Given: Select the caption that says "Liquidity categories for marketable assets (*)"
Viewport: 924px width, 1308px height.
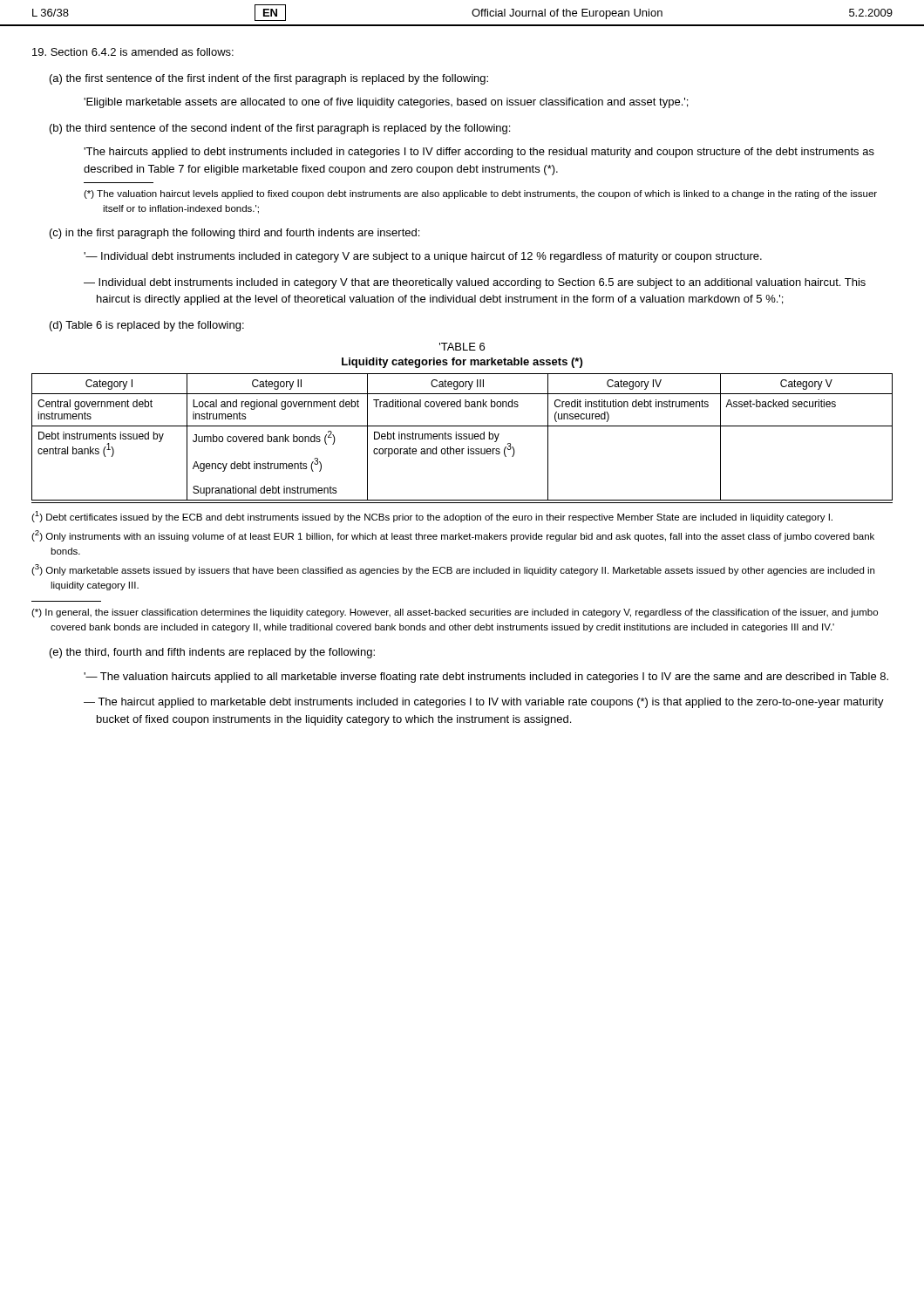Looking at the screenshot, I should click(462, 361).
